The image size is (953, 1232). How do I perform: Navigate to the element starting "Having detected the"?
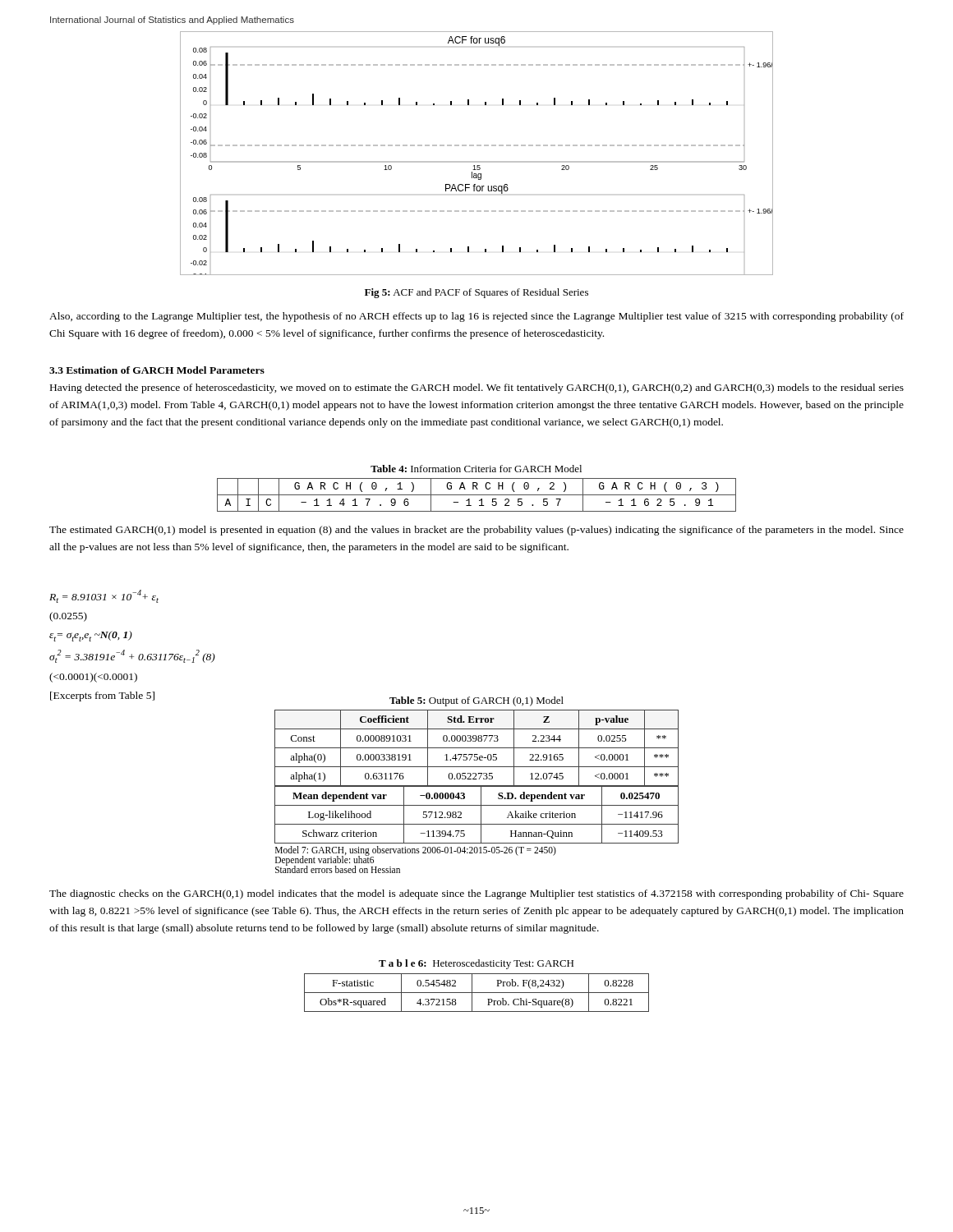click(476, 404)
